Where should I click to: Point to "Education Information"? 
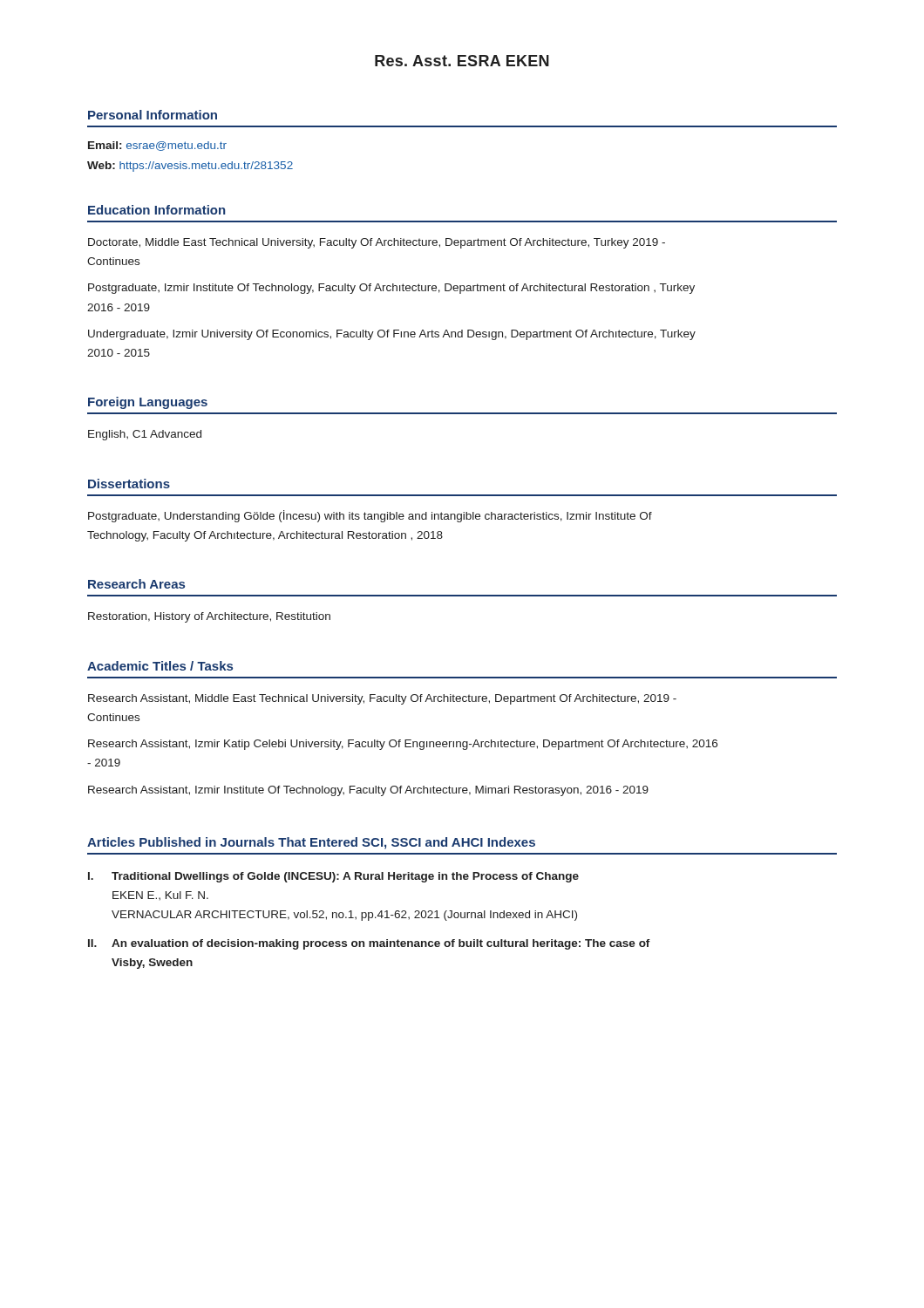point(157,210)
